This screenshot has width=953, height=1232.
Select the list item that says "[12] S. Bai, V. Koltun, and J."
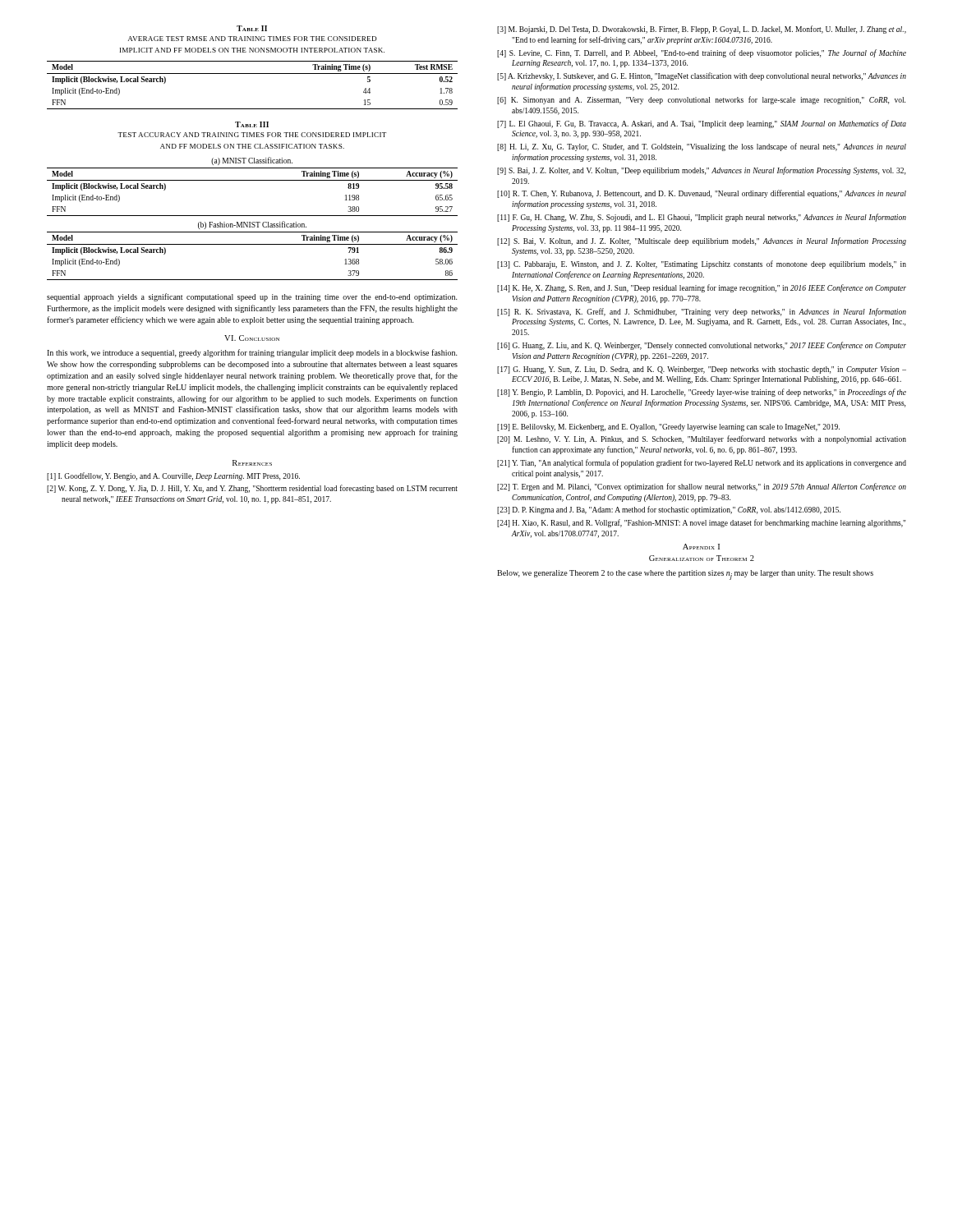[x=702, y=246]
